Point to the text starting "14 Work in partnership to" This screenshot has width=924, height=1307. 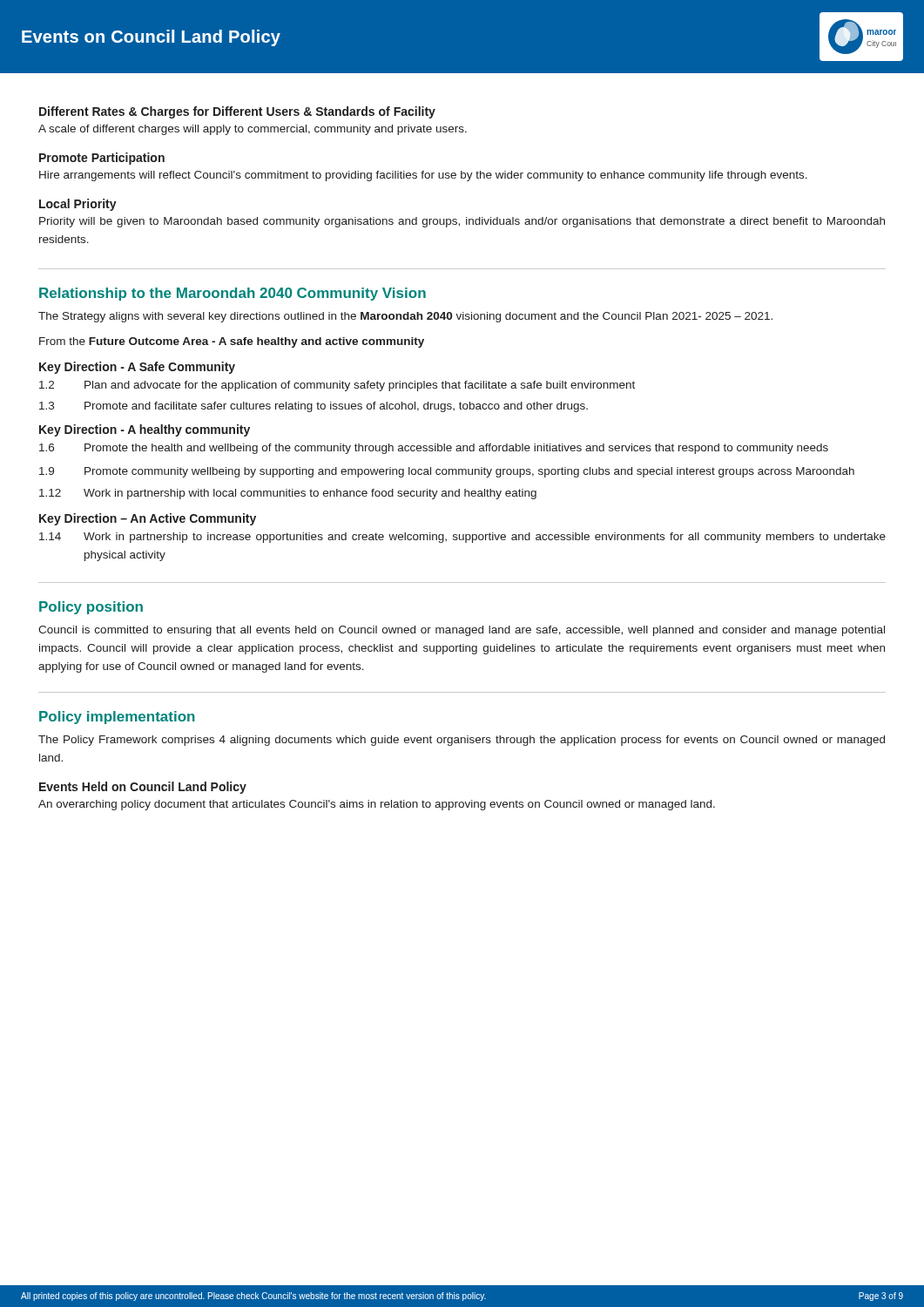click(x=462, y=546)
